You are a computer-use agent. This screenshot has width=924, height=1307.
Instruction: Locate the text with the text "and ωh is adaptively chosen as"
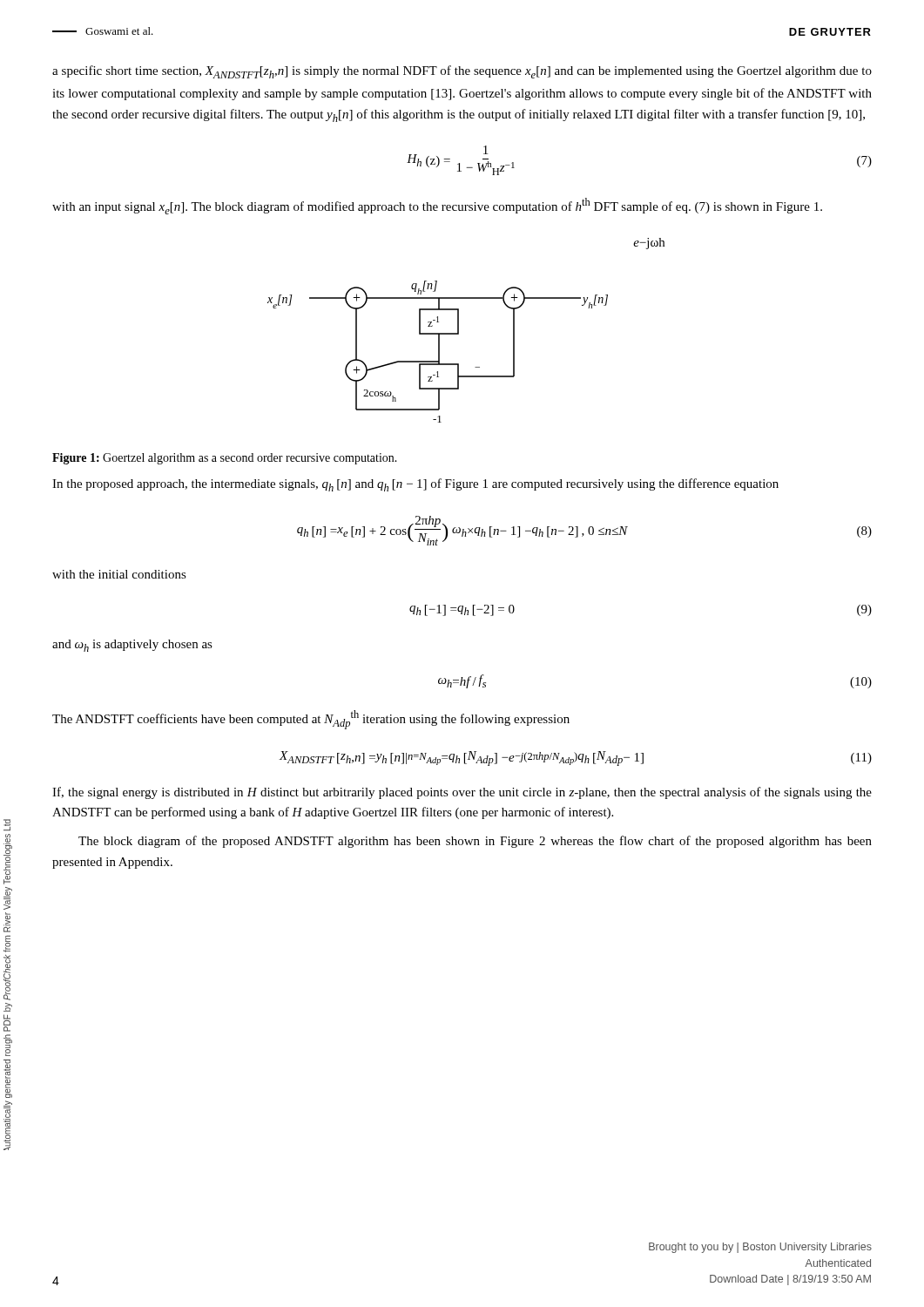pos(132,646)
